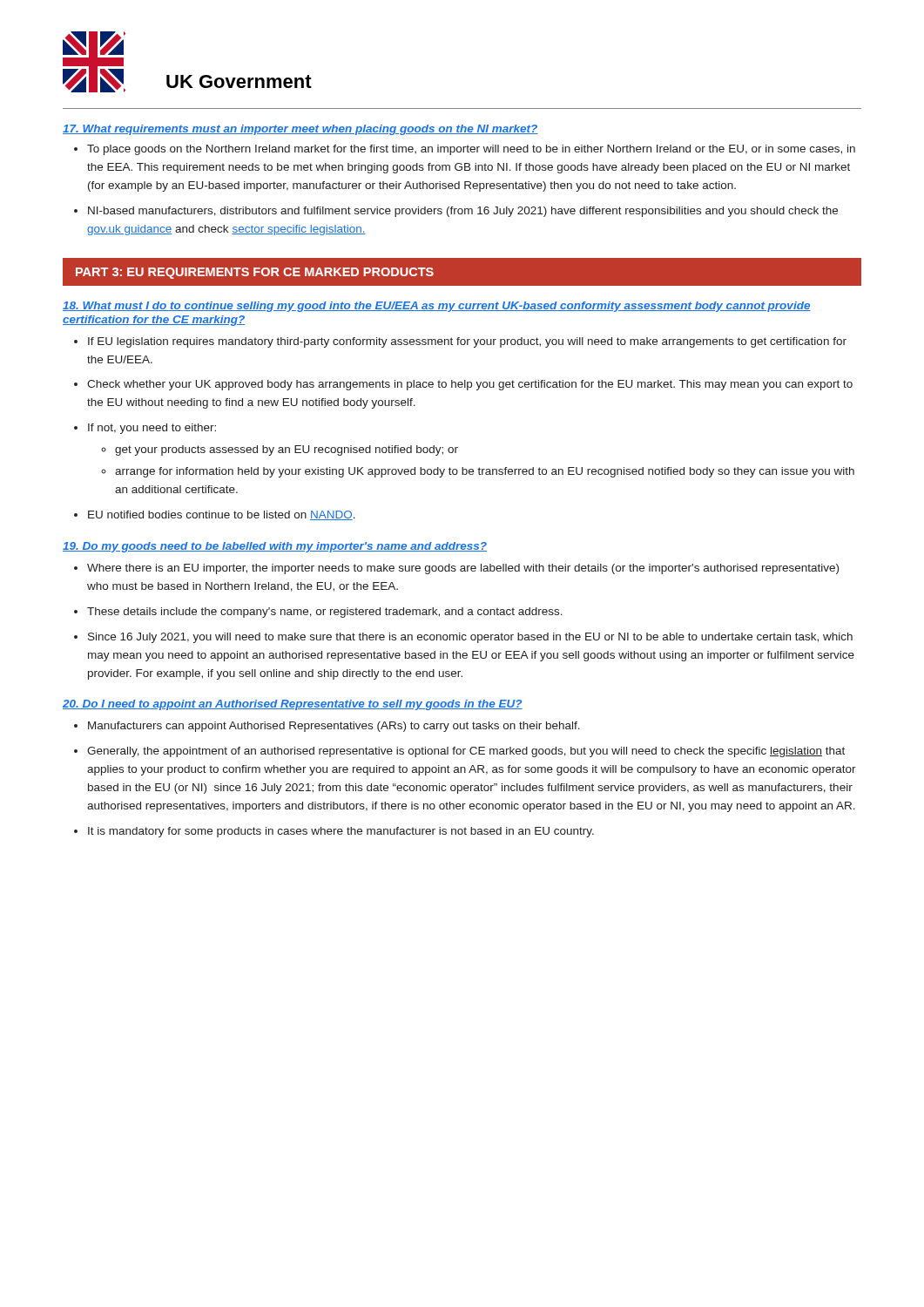The height and width of the screenshot is (1307, 924).
Task: Find the block on this page that starts "To place goods on"
Action: pyautogui.click(x=471, y=167)
